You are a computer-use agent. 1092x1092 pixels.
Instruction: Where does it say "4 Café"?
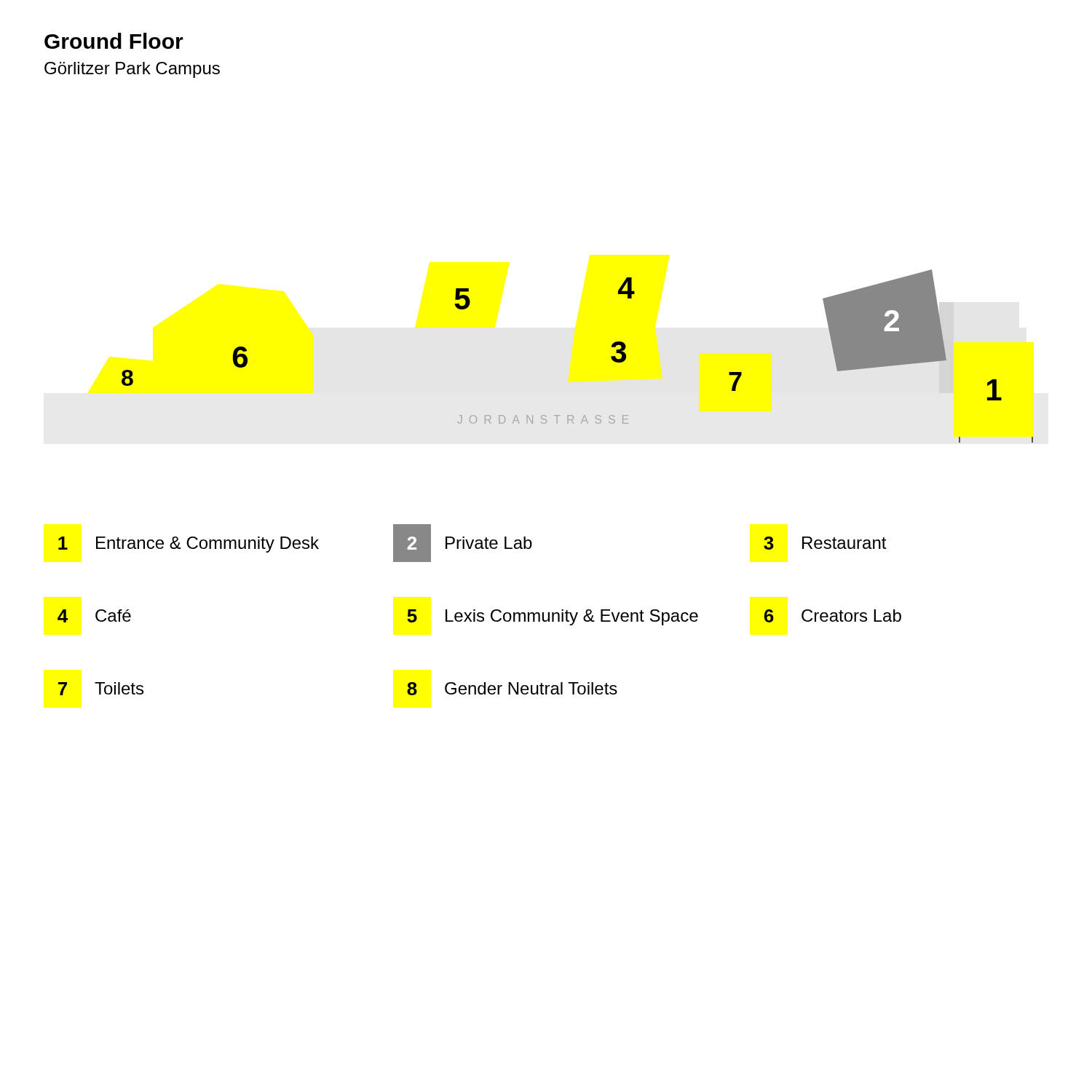tap(88, 616)
